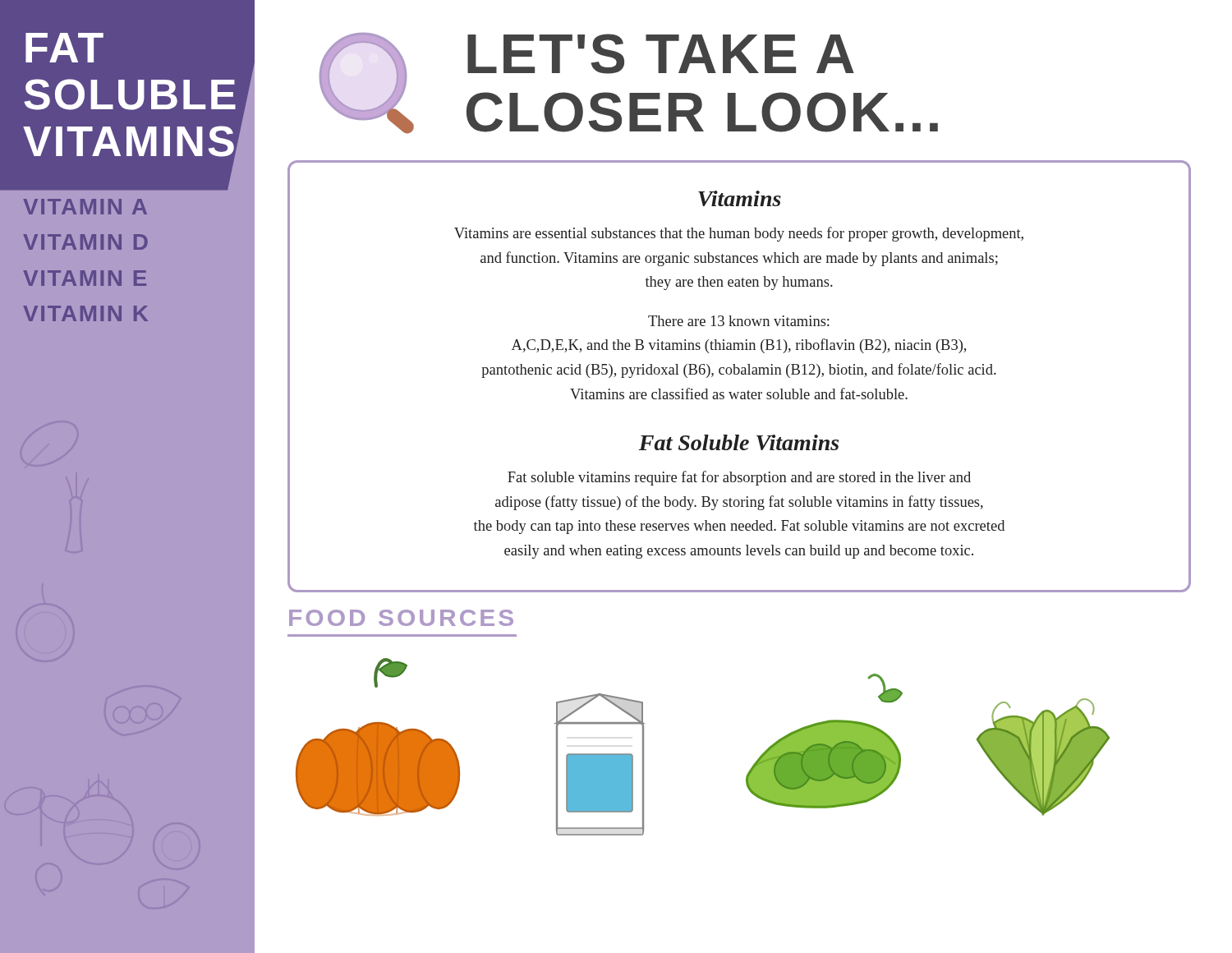The width and height of the screenshot is (1232, 953).
Task: Select the region starting "Vitamins Vitamins are"
Action: point(739,374)
